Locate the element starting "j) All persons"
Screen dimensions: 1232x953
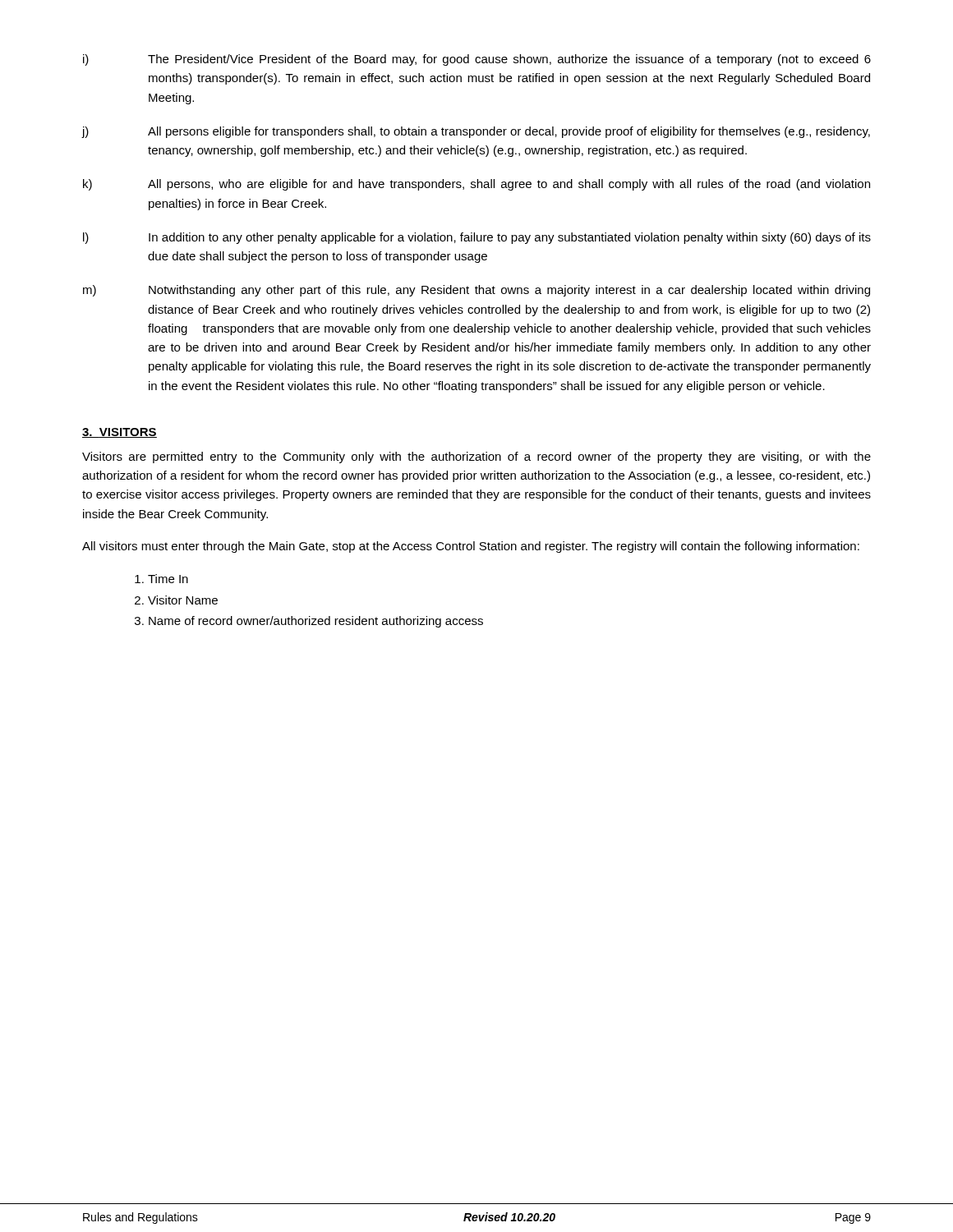[476, 140]
